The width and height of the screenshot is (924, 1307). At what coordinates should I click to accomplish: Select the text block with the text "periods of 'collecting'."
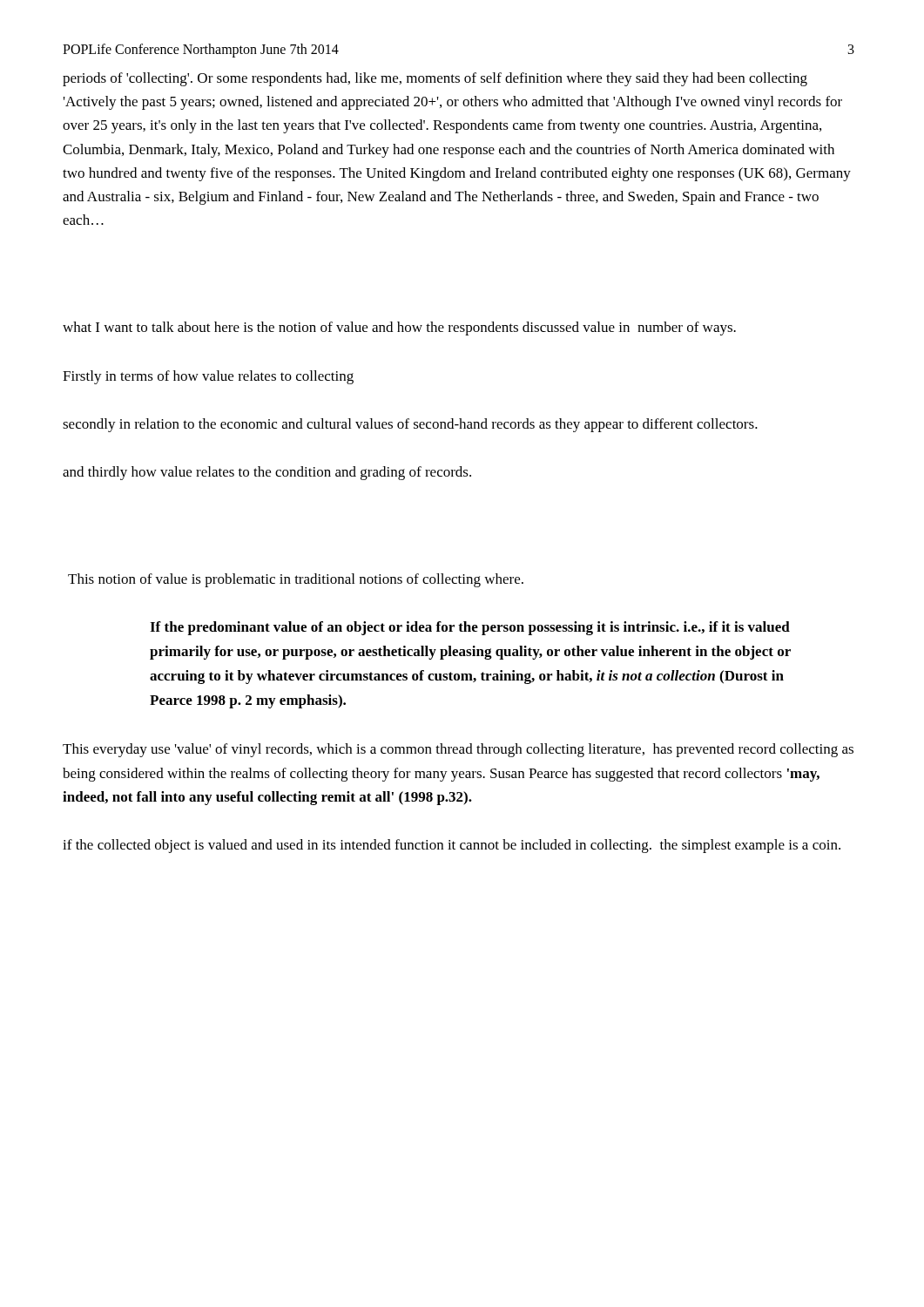457,149
